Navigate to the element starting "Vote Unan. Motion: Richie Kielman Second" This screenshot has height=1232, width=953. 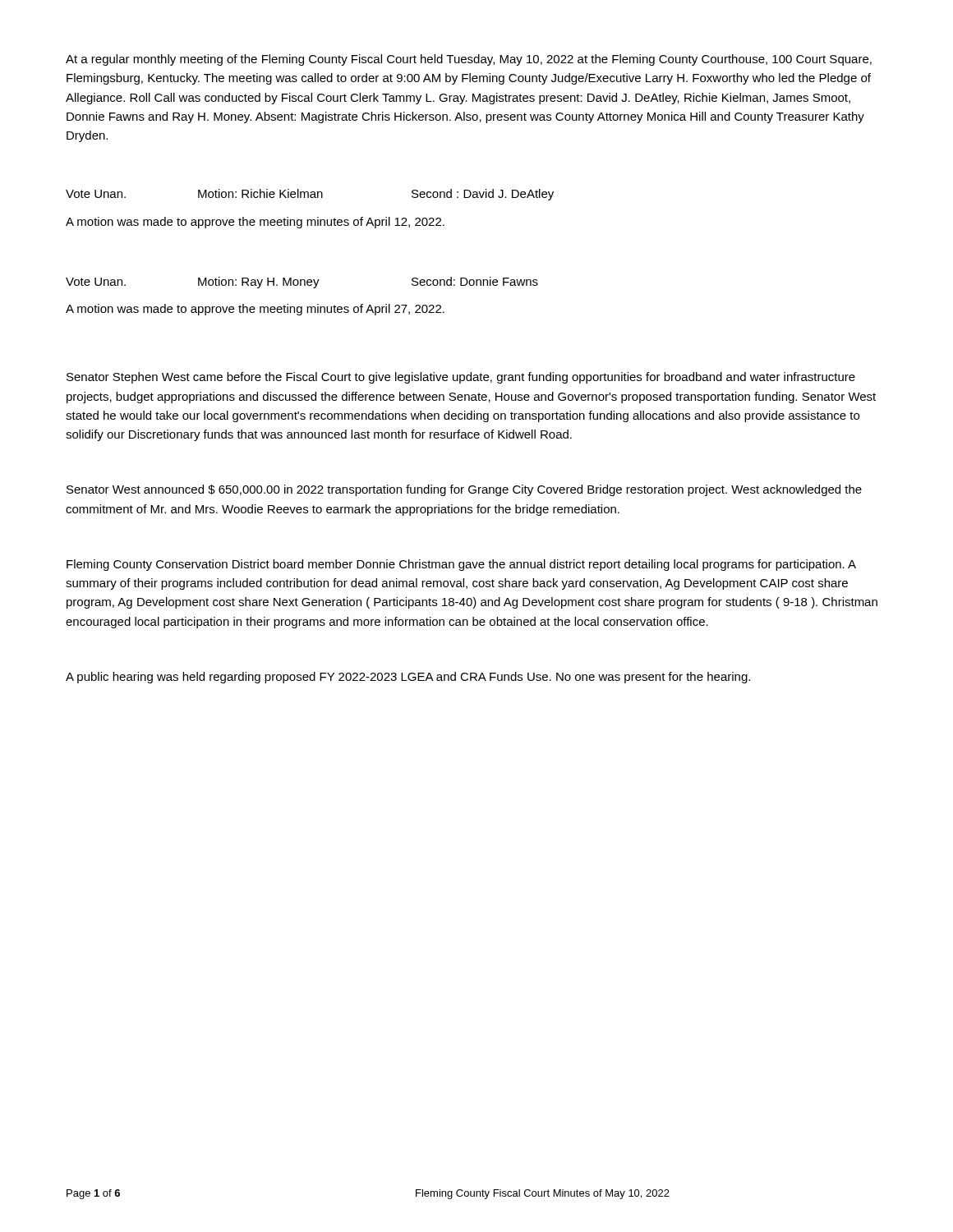476,194
